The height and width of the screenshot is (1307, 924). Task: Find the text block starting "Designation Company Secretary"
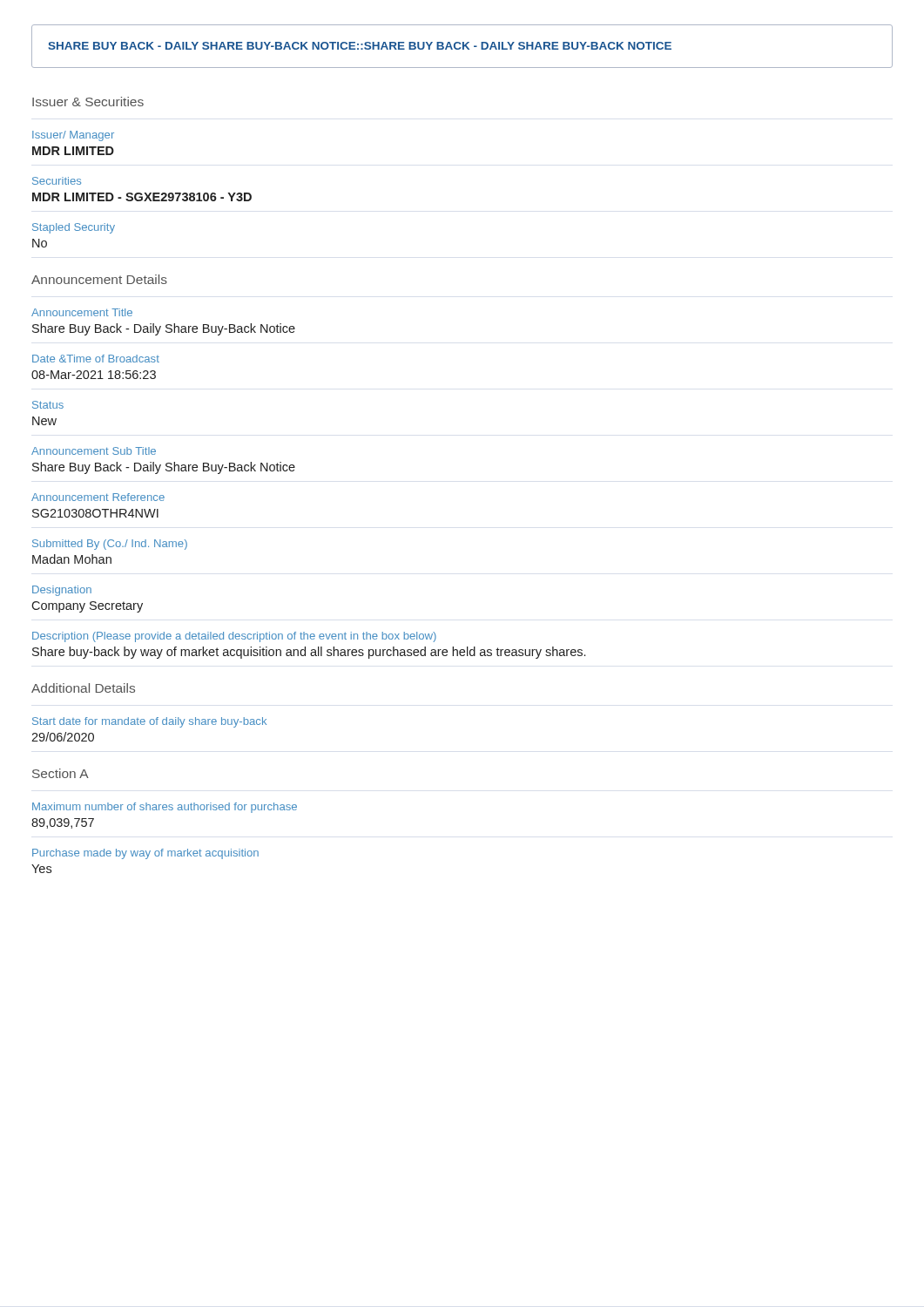coord(62,591)
